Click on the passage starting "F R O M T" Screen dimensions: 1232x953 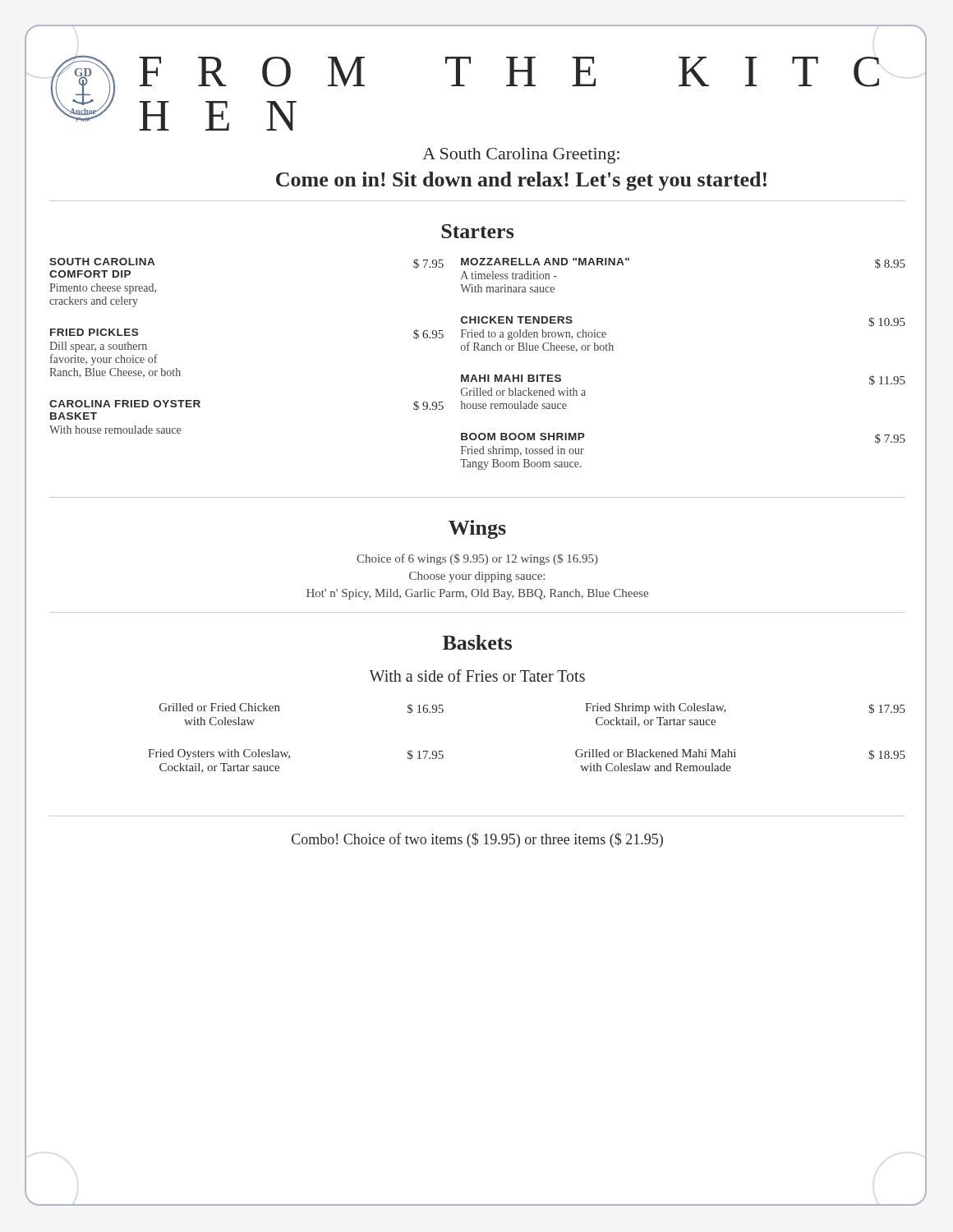(x=522, y=94)
